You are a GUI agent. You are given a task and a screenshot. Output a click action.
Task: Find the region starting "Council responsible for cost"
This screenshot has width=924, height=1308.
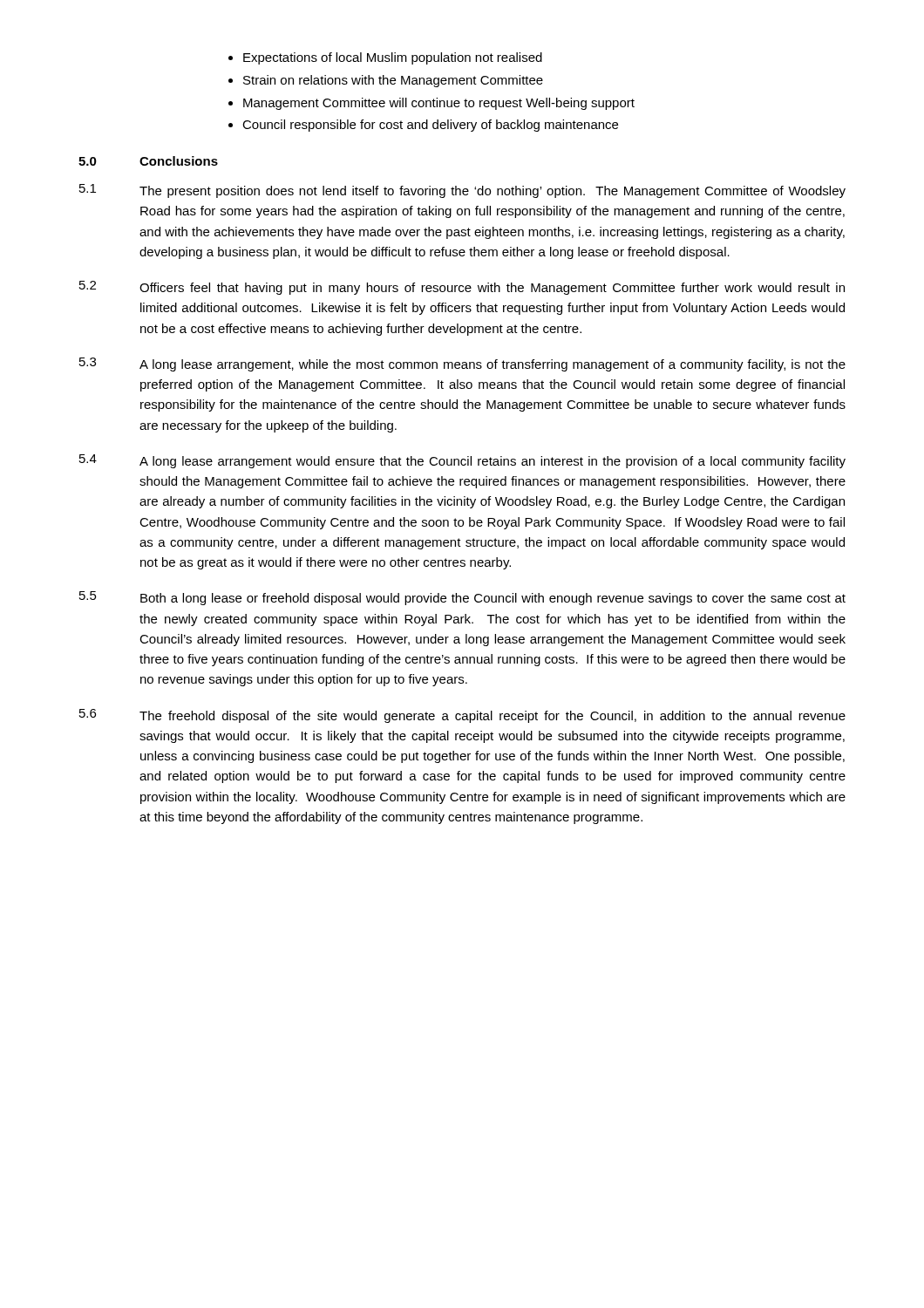pyautogui.click(x=544, y=125)
